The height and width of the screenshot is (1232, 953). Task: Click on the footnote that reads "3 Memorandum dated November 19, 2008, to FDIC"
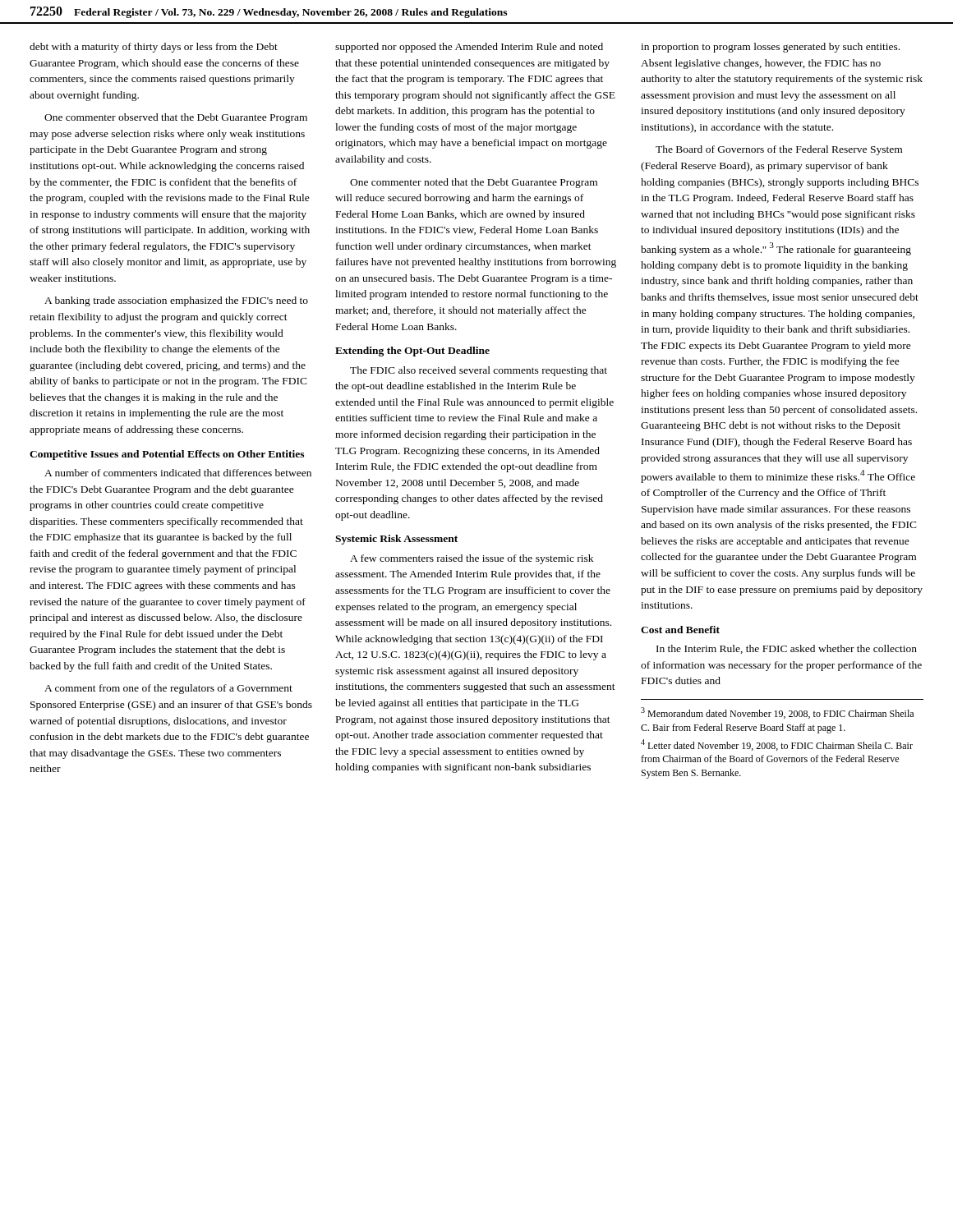pos(782,742)
